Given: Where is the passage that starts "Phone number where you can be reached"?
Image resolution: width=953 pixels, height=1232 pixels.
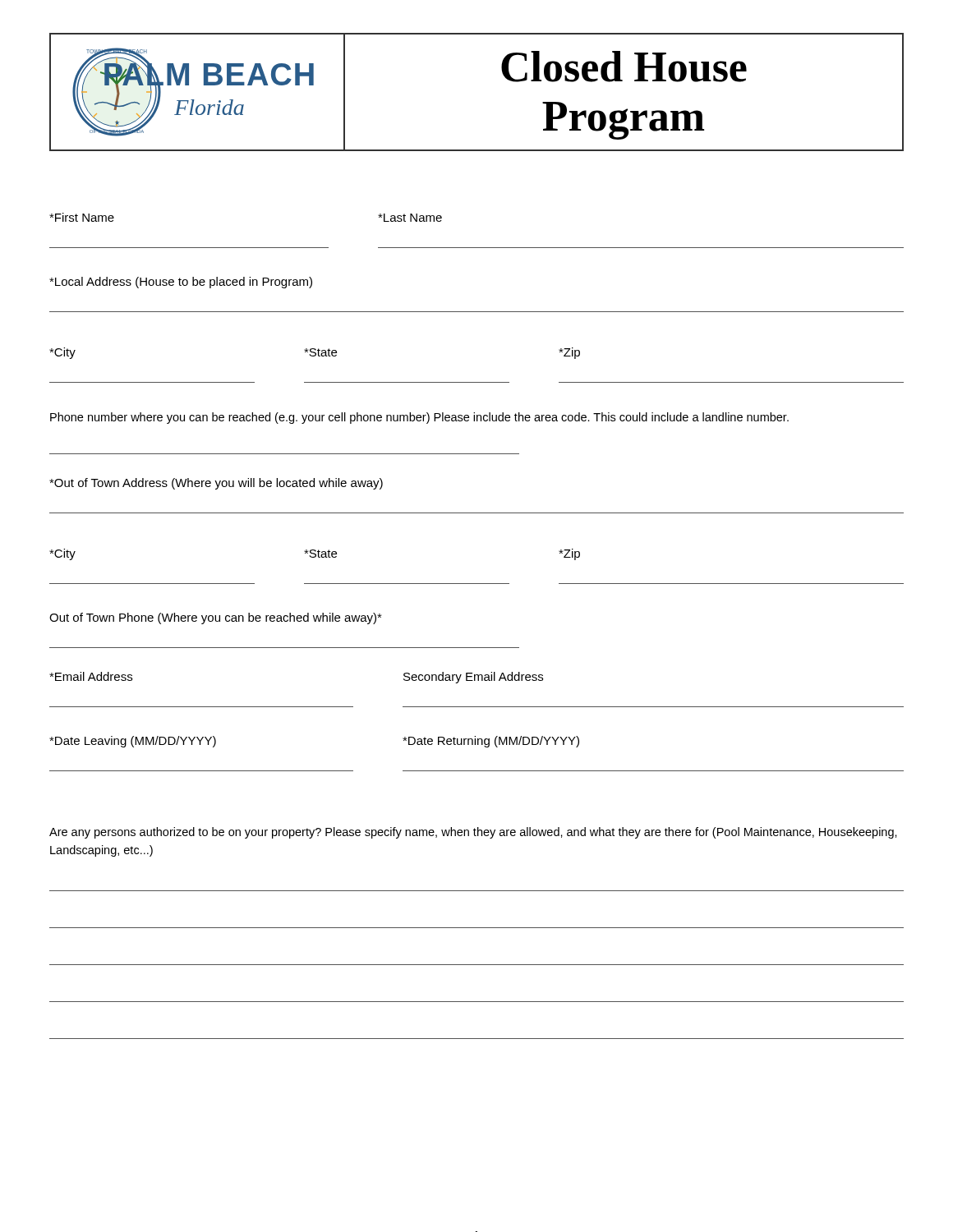Looking at the screenshot, I should point(419,417).
